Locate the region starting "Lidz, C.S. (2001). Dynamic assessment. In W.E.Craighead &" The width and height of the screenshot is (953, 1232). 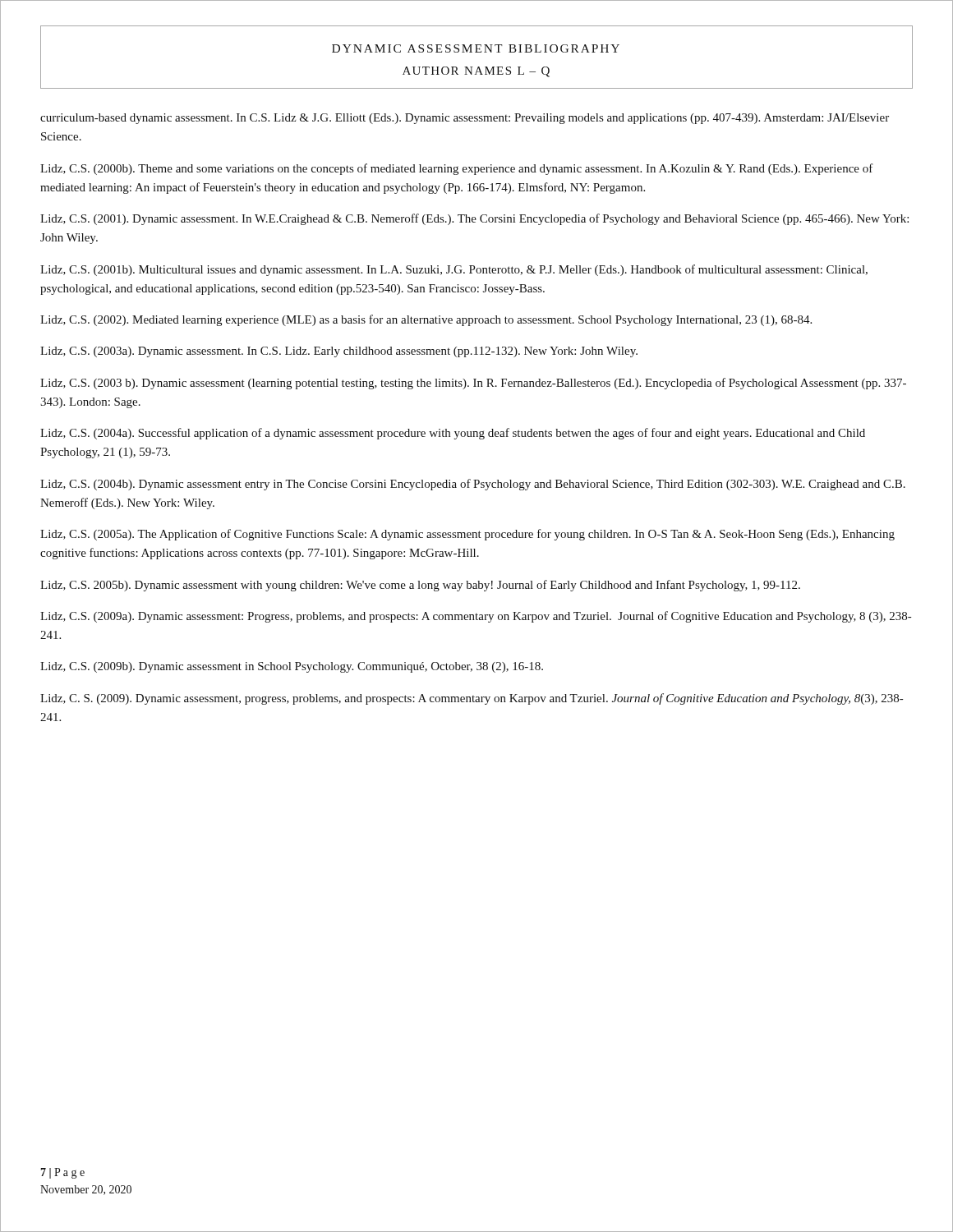pyautogui.click(x=475, y=228)
